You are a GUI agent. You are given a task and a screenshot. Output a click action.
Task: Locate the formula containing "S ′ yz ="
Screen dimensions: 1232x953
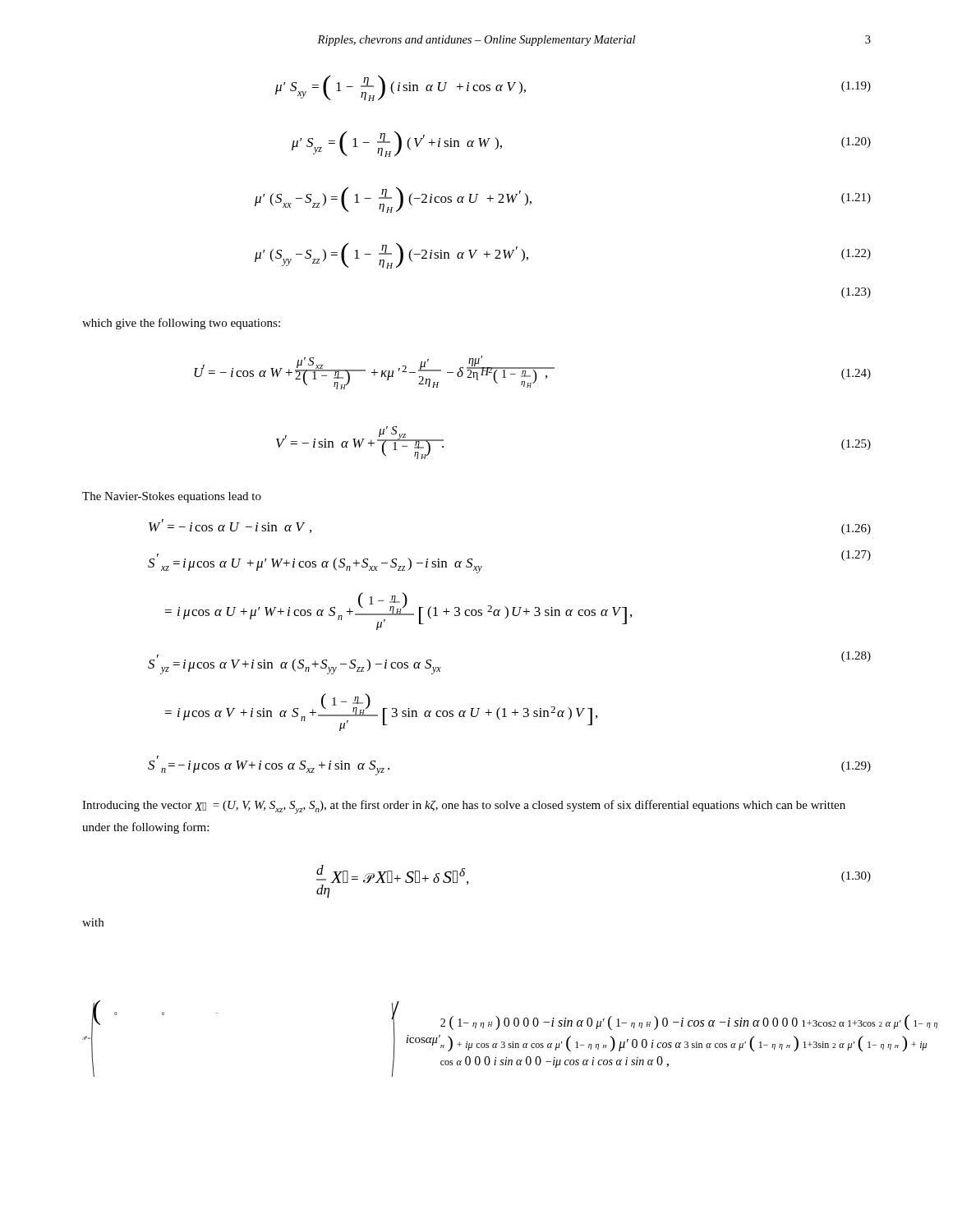point(294,662)
